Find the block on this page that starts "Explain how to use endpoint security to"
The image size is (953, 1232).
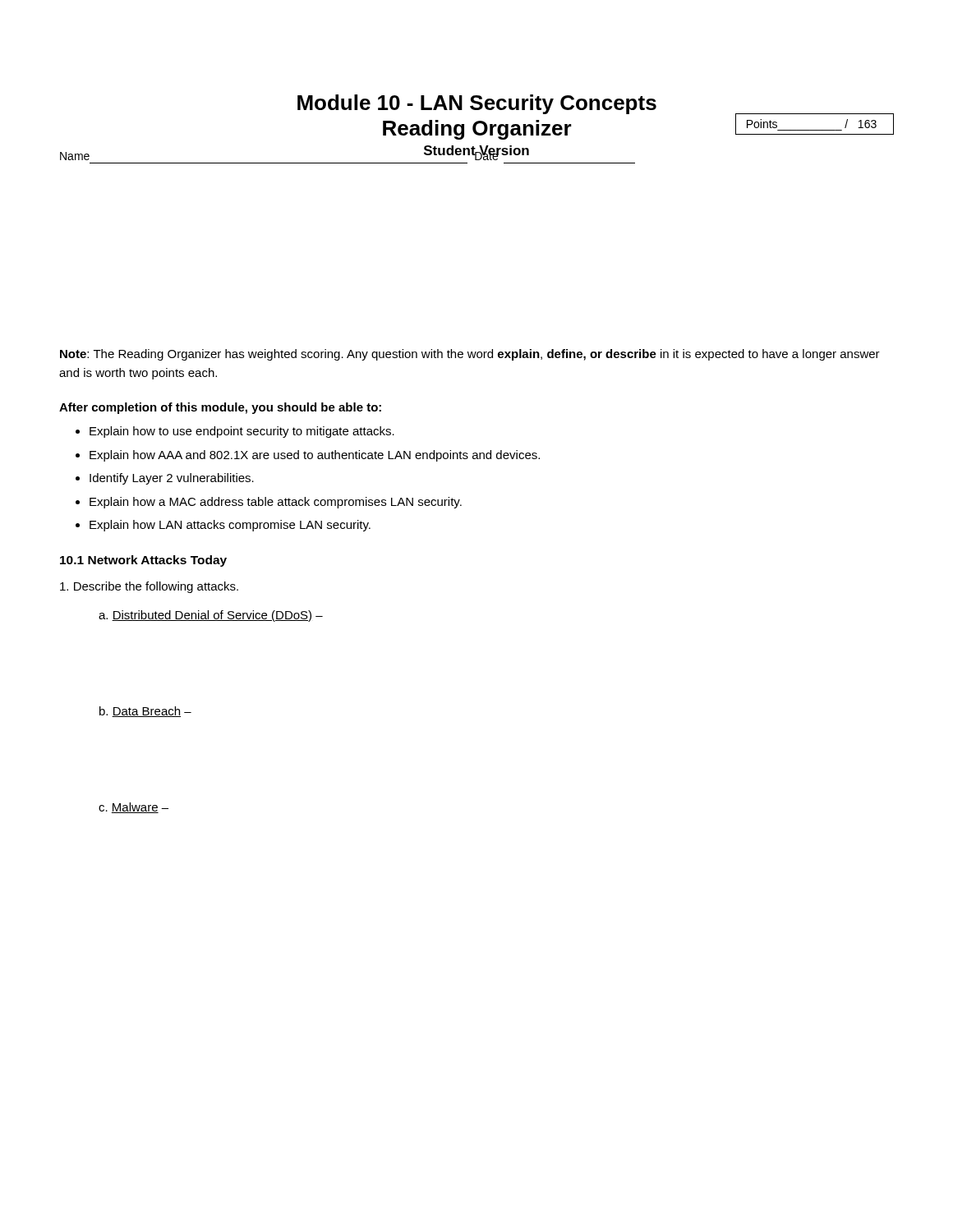point(242,431)
